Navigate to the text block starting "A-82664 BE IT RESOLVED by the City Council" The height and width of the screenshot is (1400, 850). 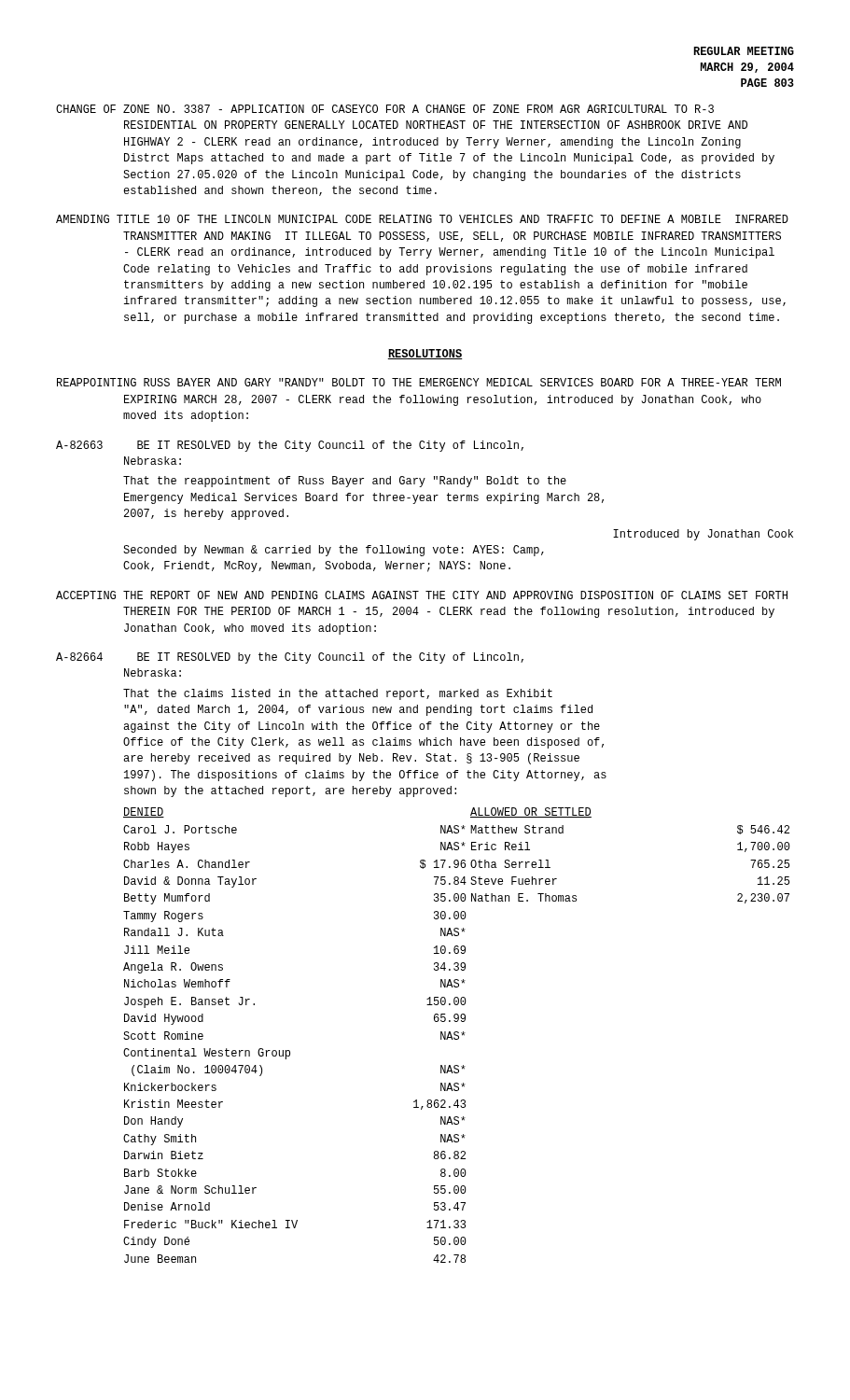coord(425,725)
